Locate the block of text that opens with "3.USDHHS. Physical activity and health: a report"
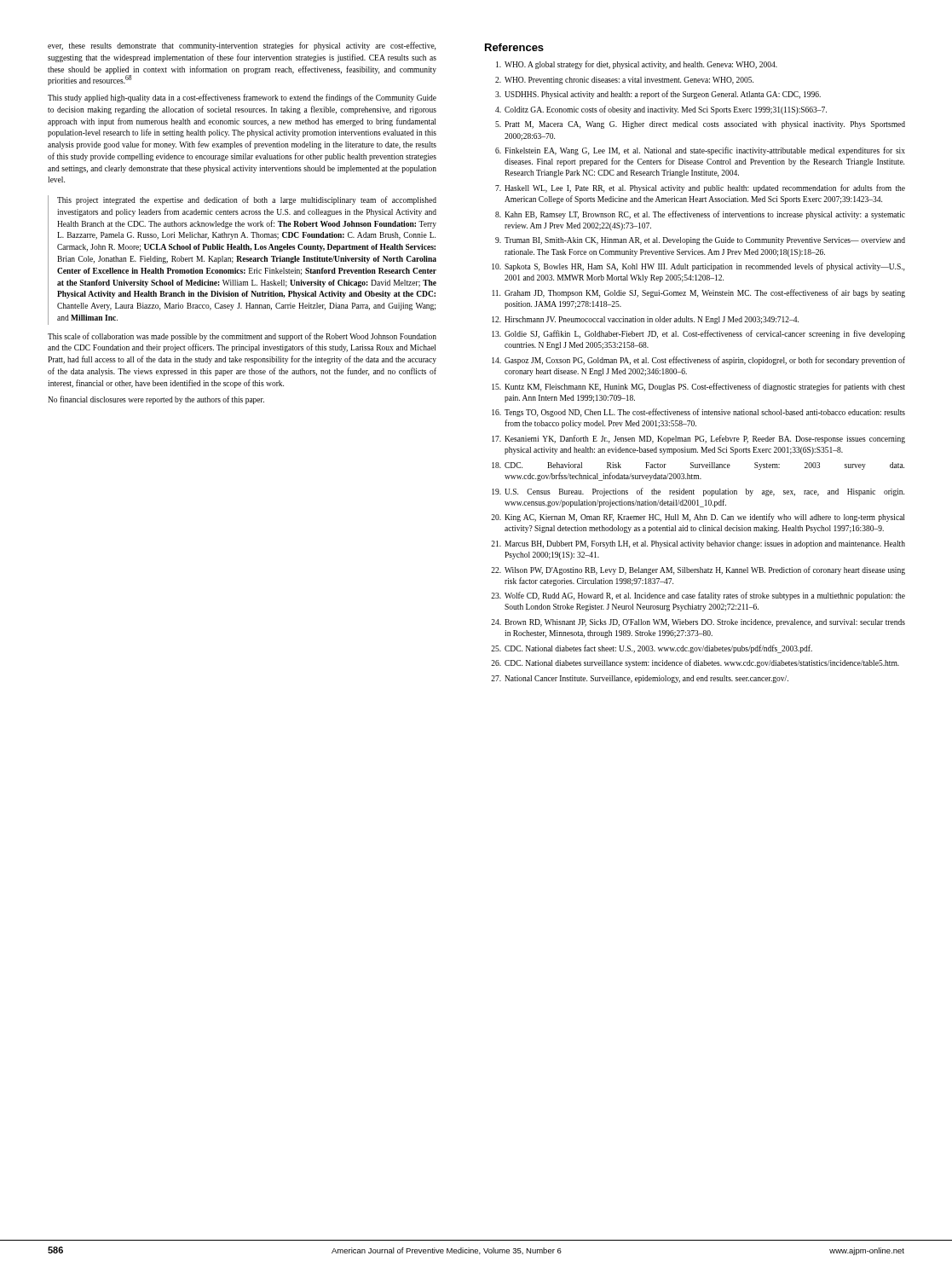The image size is (952, 1279). (695, 95)
